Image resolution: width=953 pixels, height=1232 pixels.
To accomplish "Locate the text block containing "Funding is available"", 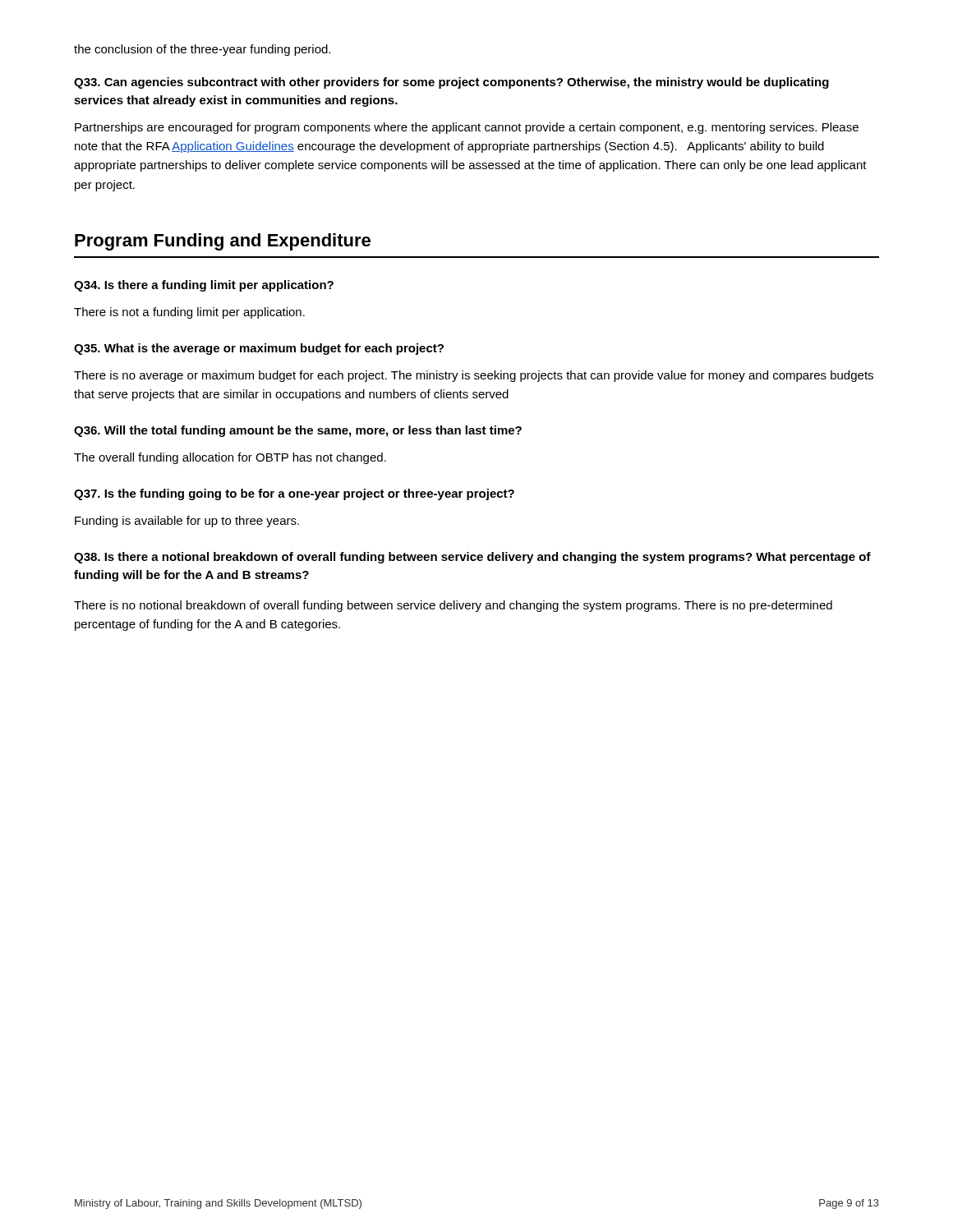I will (187, 520).
